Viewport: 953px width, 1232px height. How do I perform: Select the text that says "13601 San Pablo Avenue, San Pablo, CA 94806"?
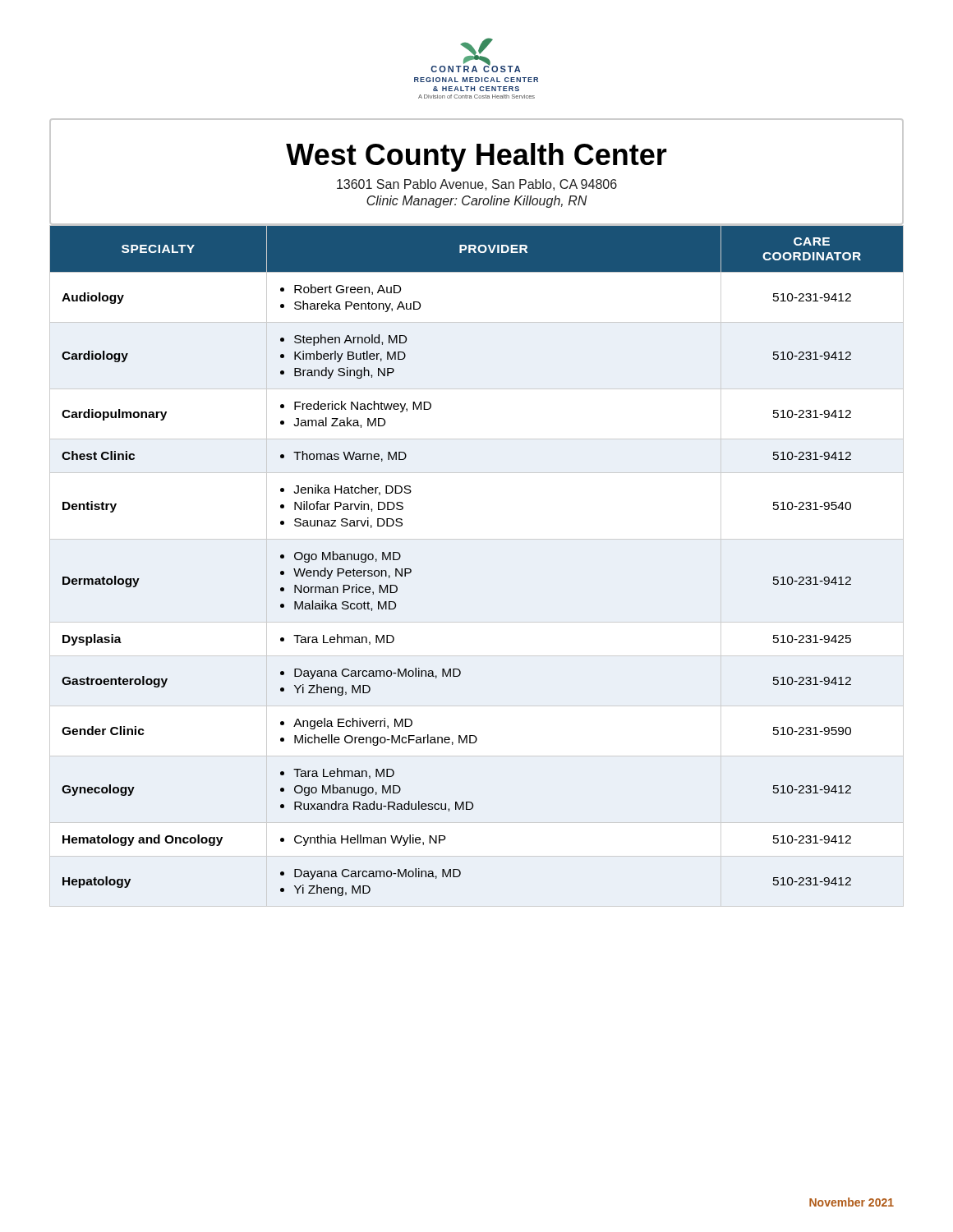tap(476, 184)
